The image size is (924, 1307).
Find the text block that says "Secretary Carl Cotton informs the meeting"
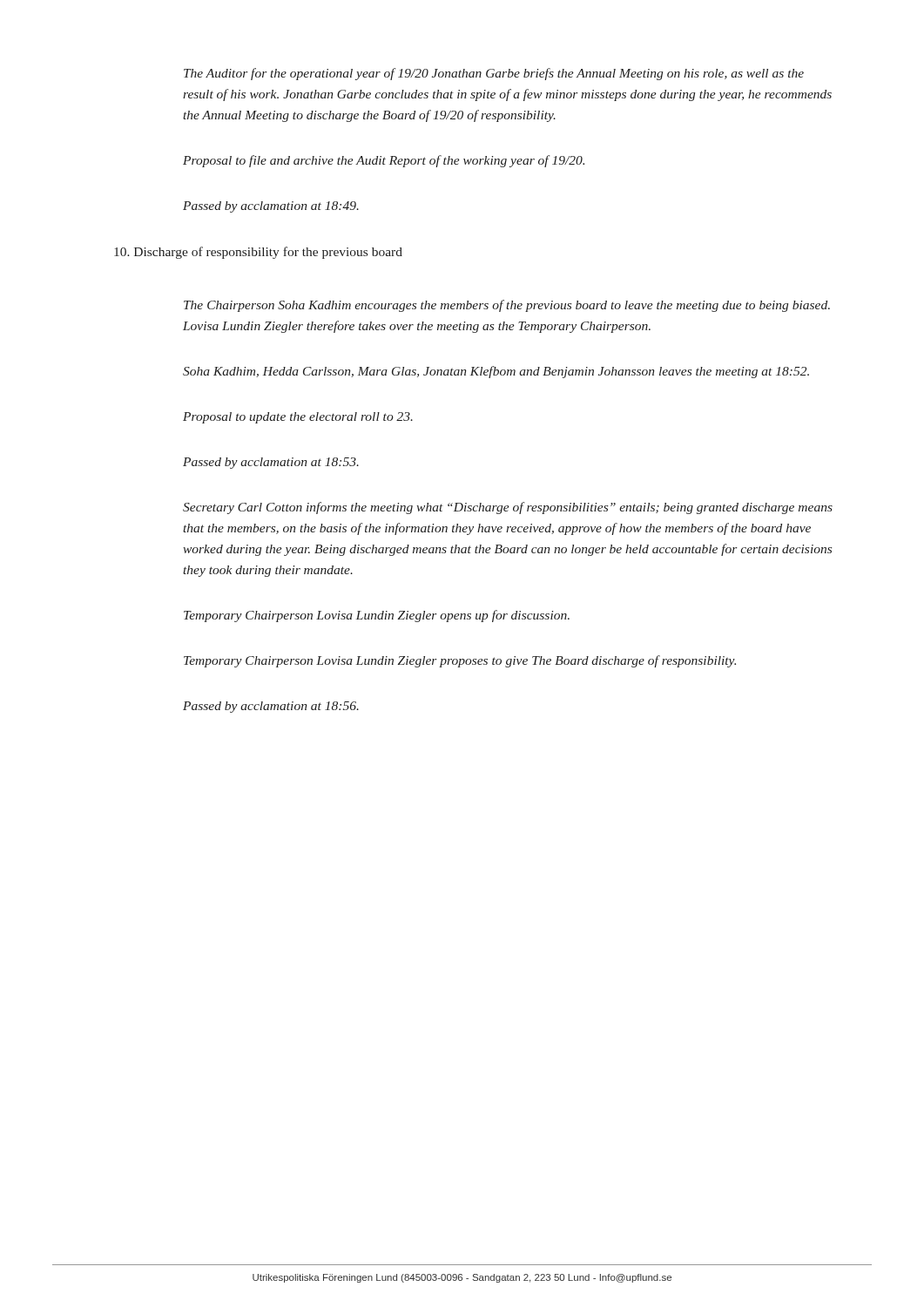508,538
